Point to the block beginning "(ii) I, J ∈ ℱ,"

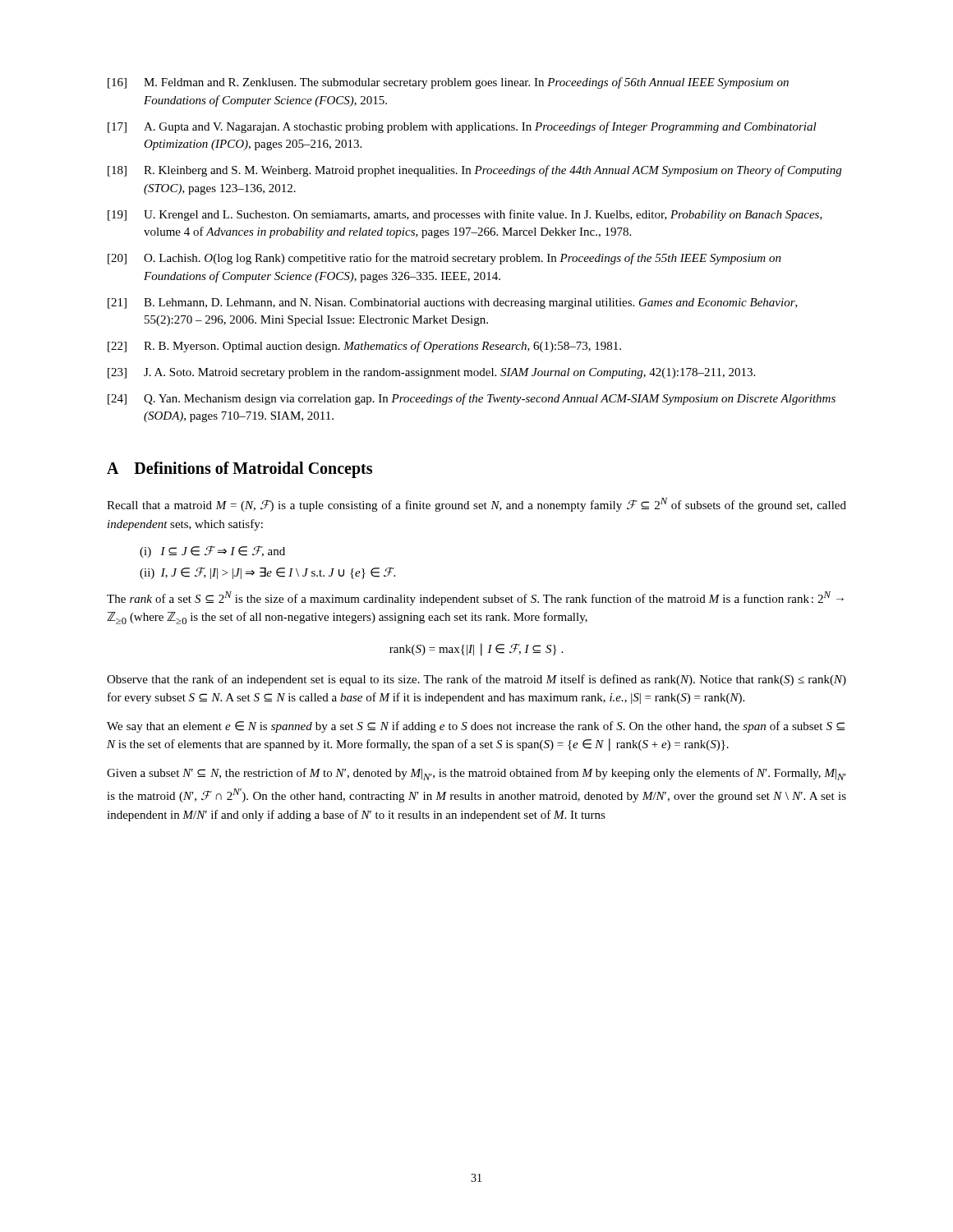click(268, 572)
